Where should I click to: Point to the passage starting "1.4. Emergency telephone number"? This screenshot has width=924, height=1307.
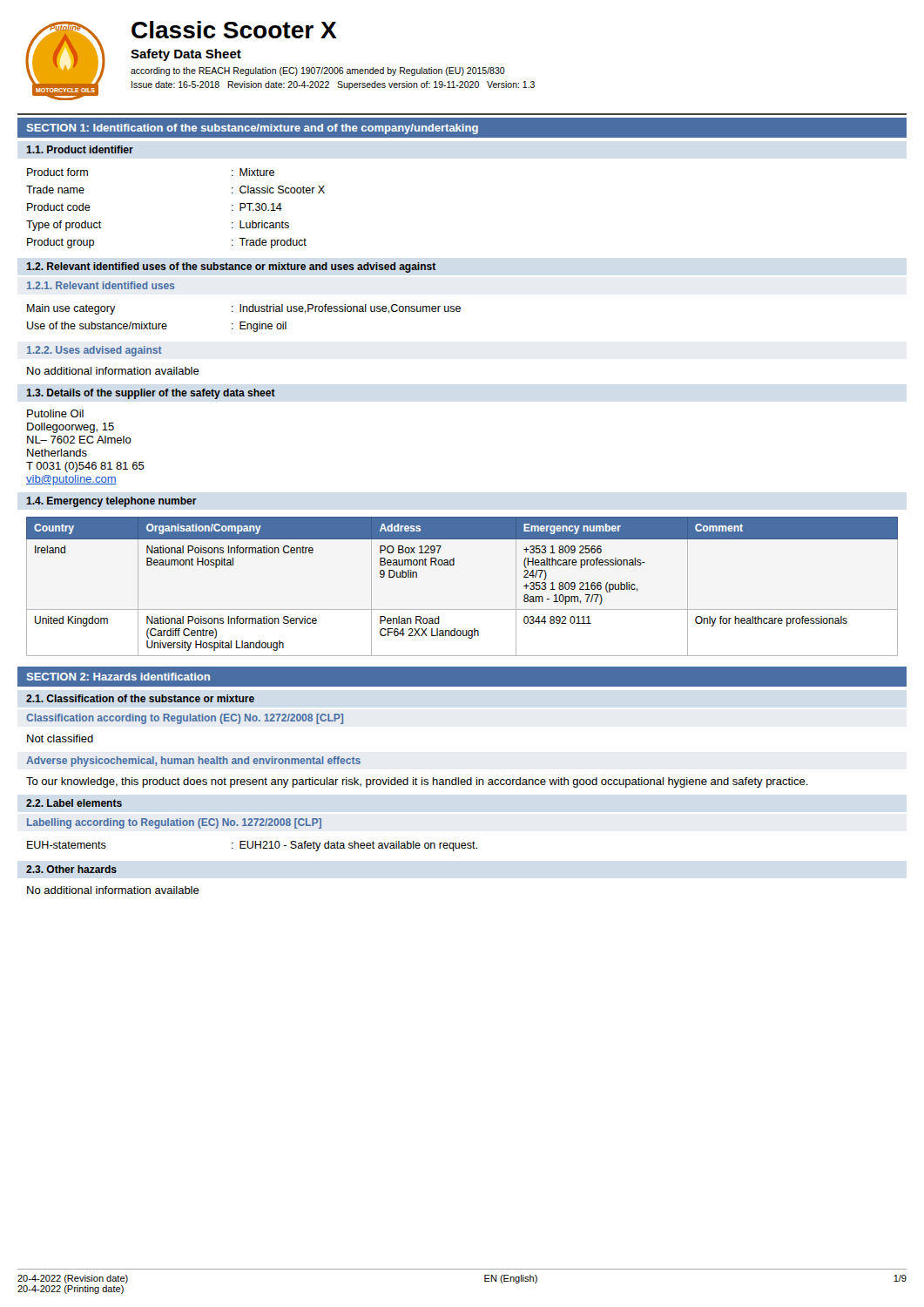[111, 501]
